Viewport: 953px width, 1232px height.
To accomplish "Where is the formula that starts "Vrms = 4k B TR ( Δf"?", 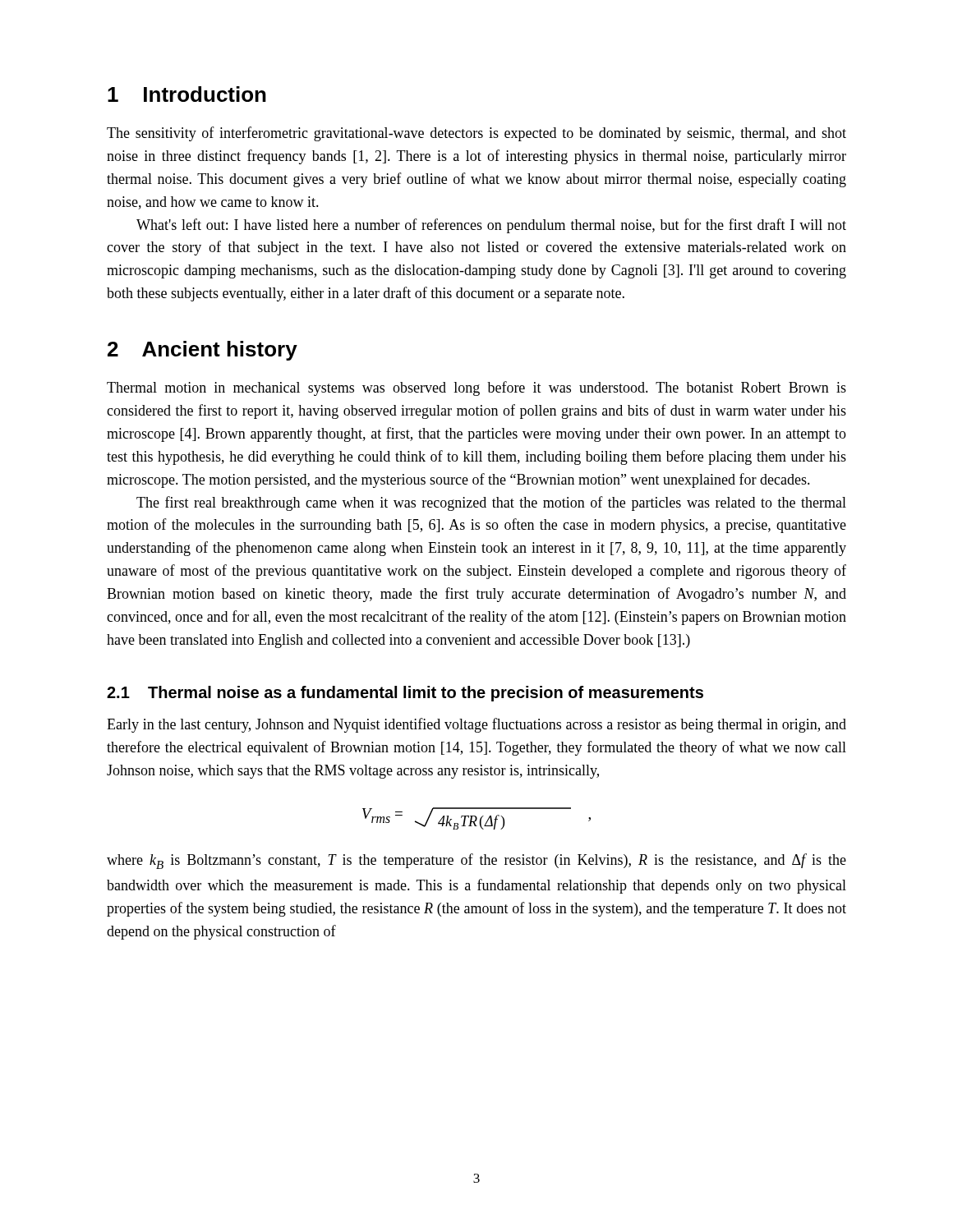I will coord(476,816).
